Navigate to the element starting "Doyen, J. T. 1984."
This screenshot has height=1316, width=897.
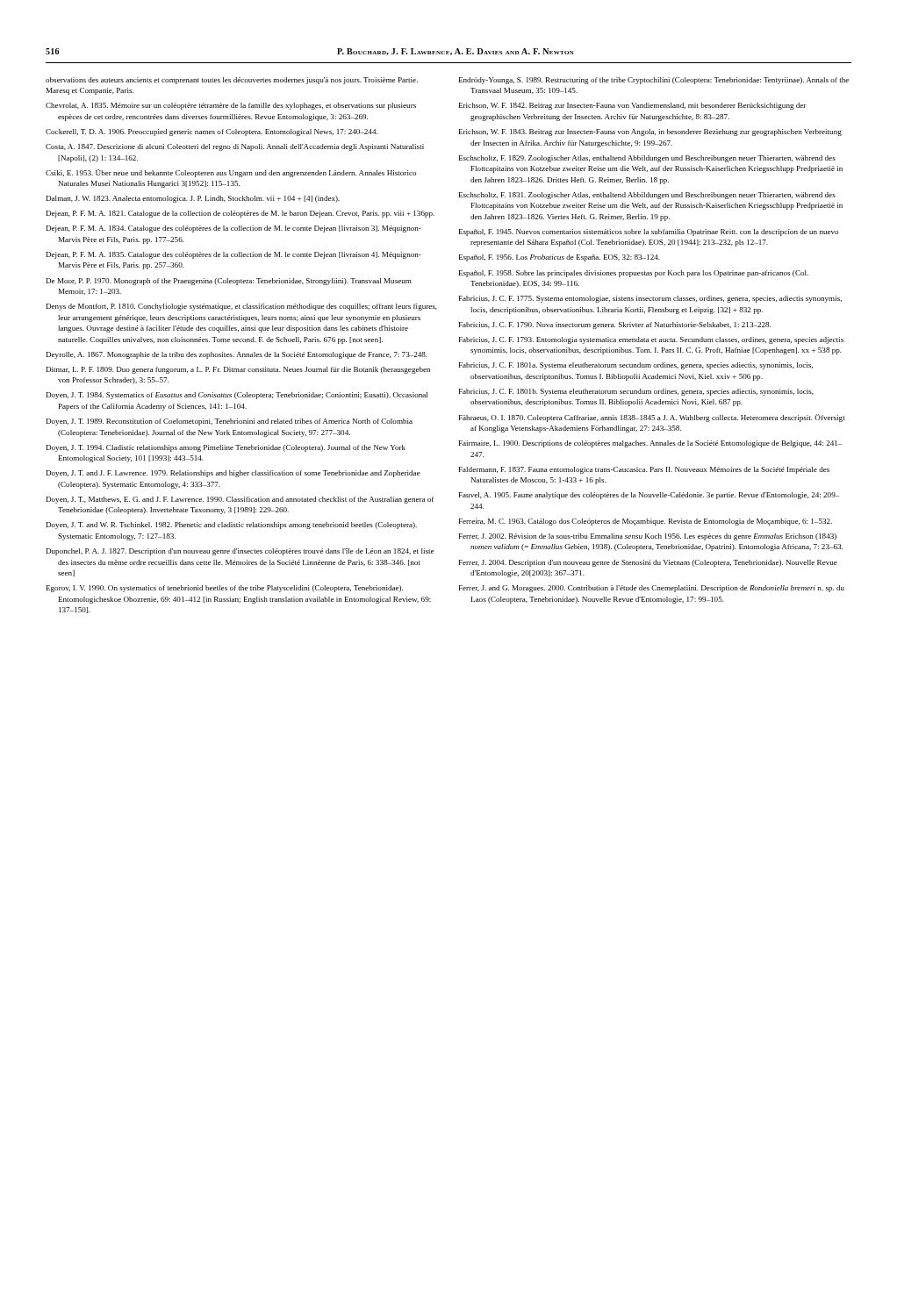tap(237, 401)
